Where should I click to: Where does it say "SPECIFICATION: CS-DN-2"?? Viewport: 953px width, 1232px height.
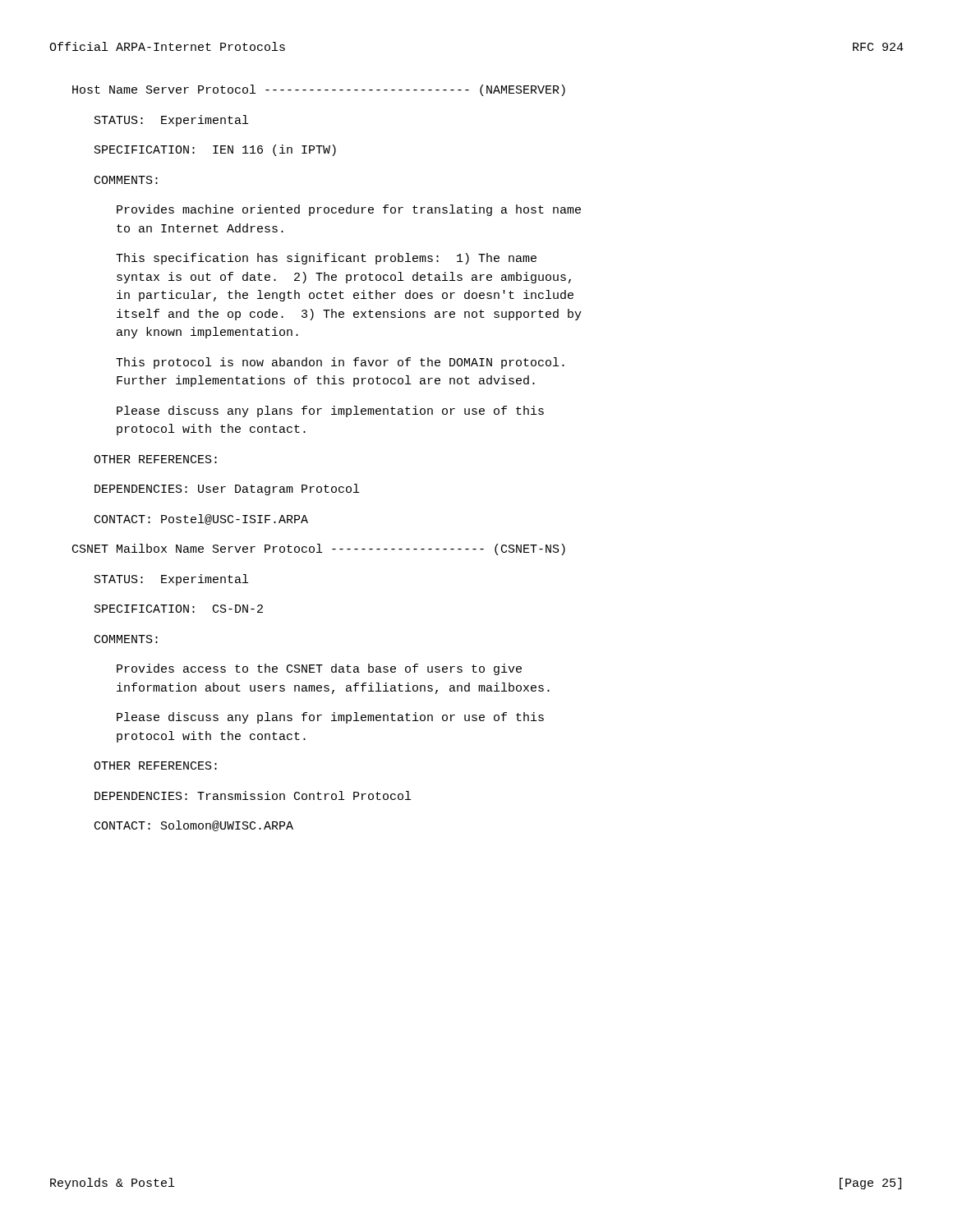(x=179, y=609)
